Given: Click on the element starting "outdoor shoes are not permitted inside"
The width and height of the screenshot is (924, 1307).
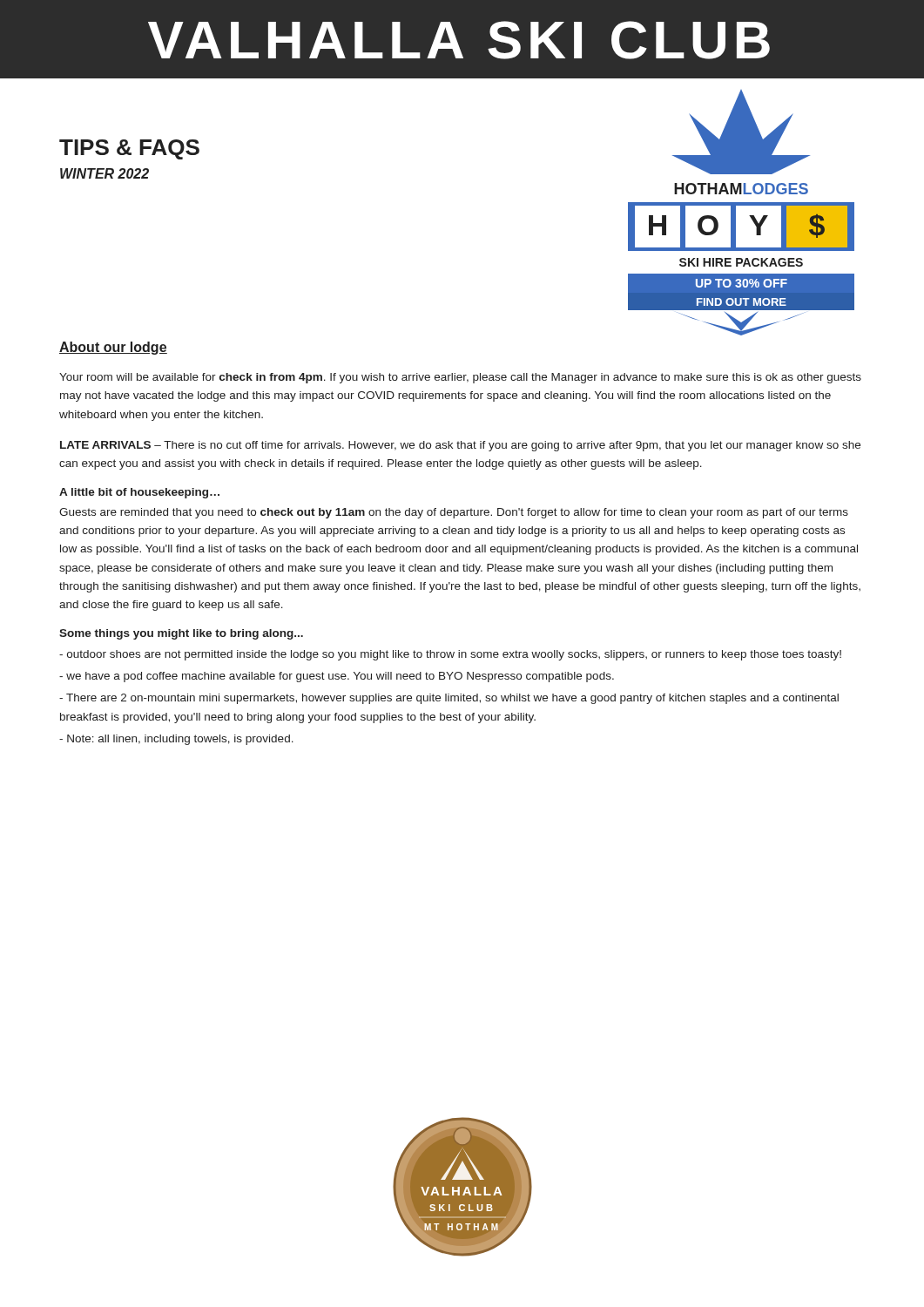Looking at the screenshot, I should pos(451,654).
